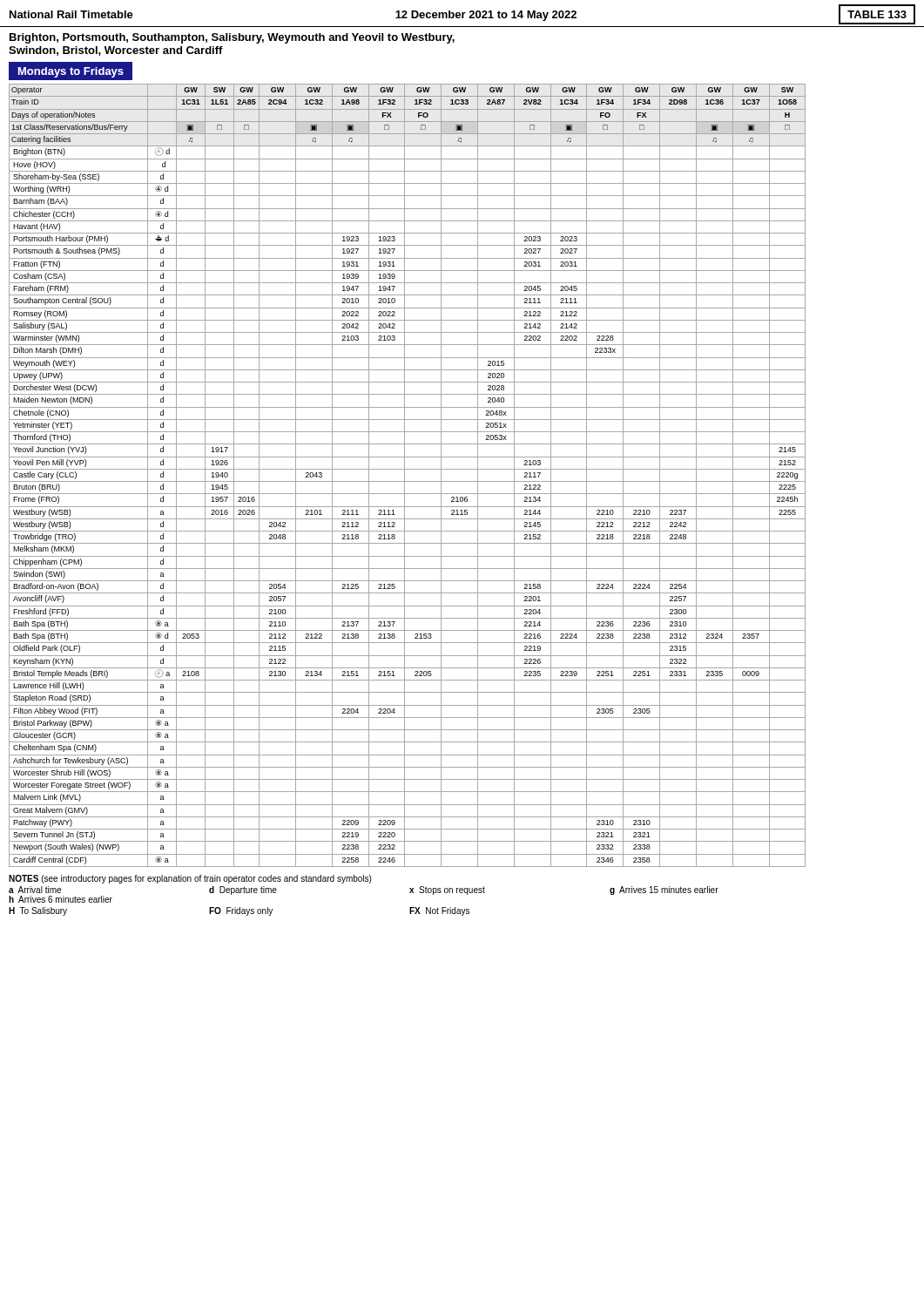Find the text block starting "a Arrival time"
Screen dimensions: 1307x924
pos(35,890)
